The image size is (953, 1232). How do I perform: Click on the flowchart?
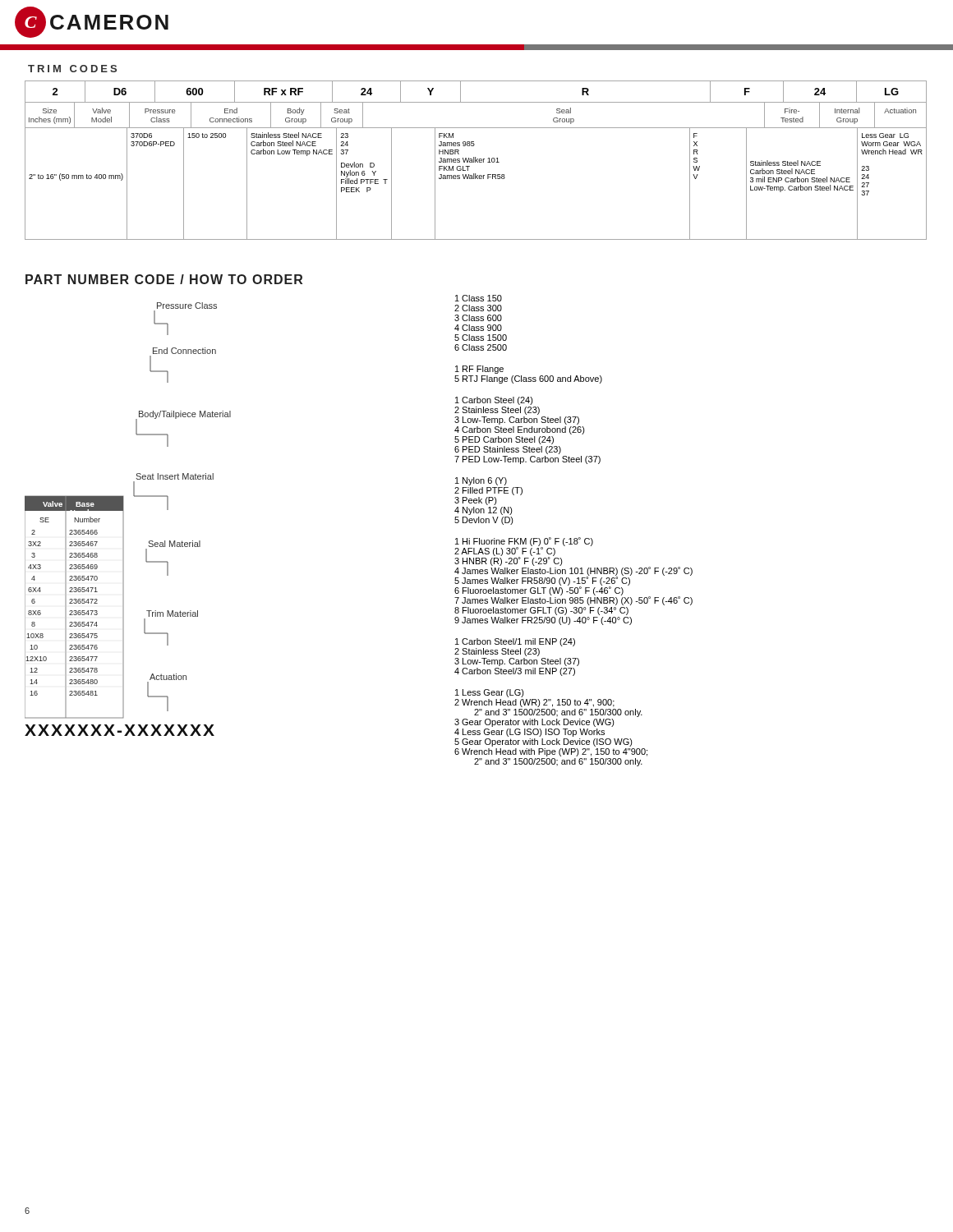[234, 522]
